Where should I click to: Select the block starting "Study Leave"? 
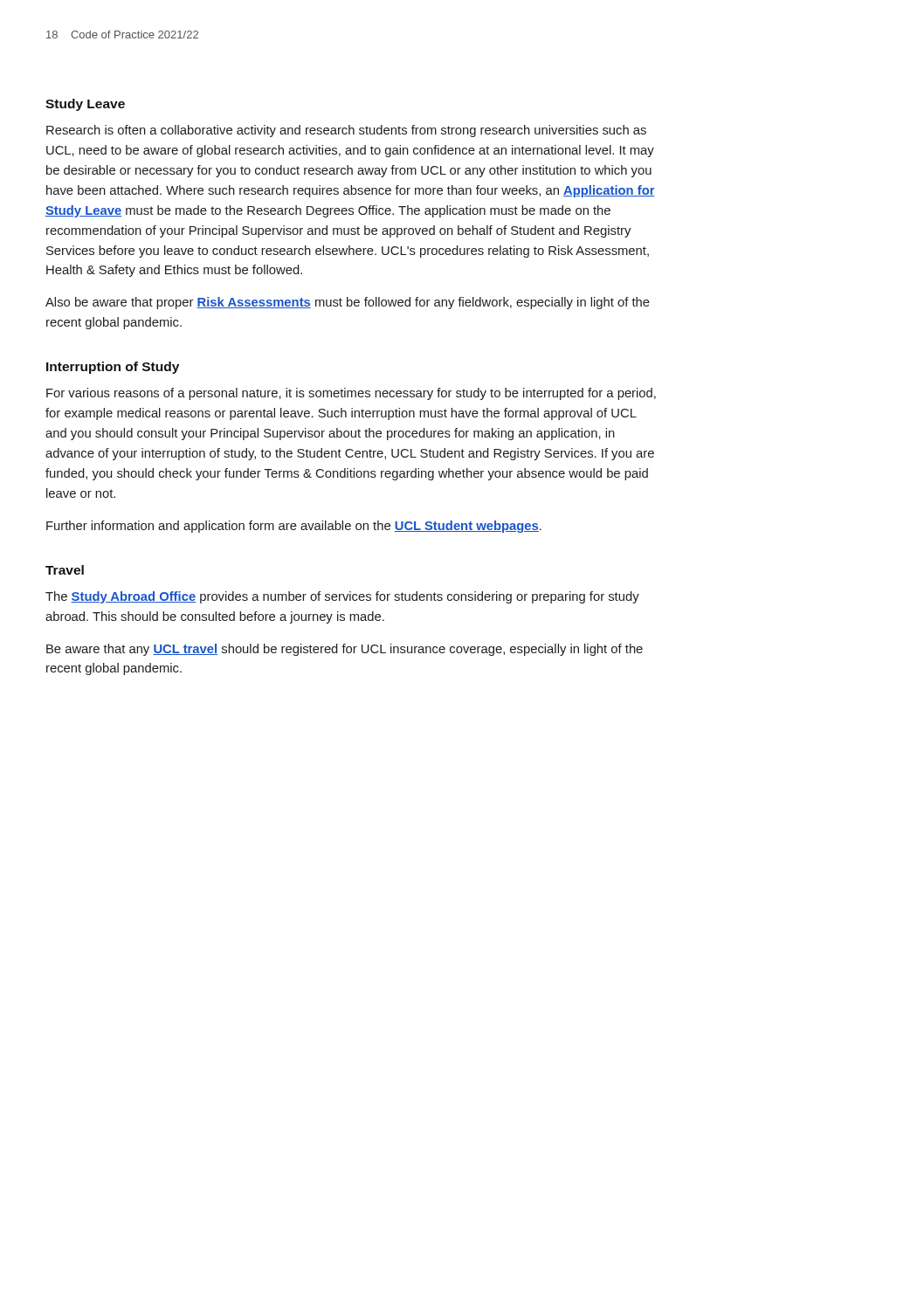[x=85, y=103]
